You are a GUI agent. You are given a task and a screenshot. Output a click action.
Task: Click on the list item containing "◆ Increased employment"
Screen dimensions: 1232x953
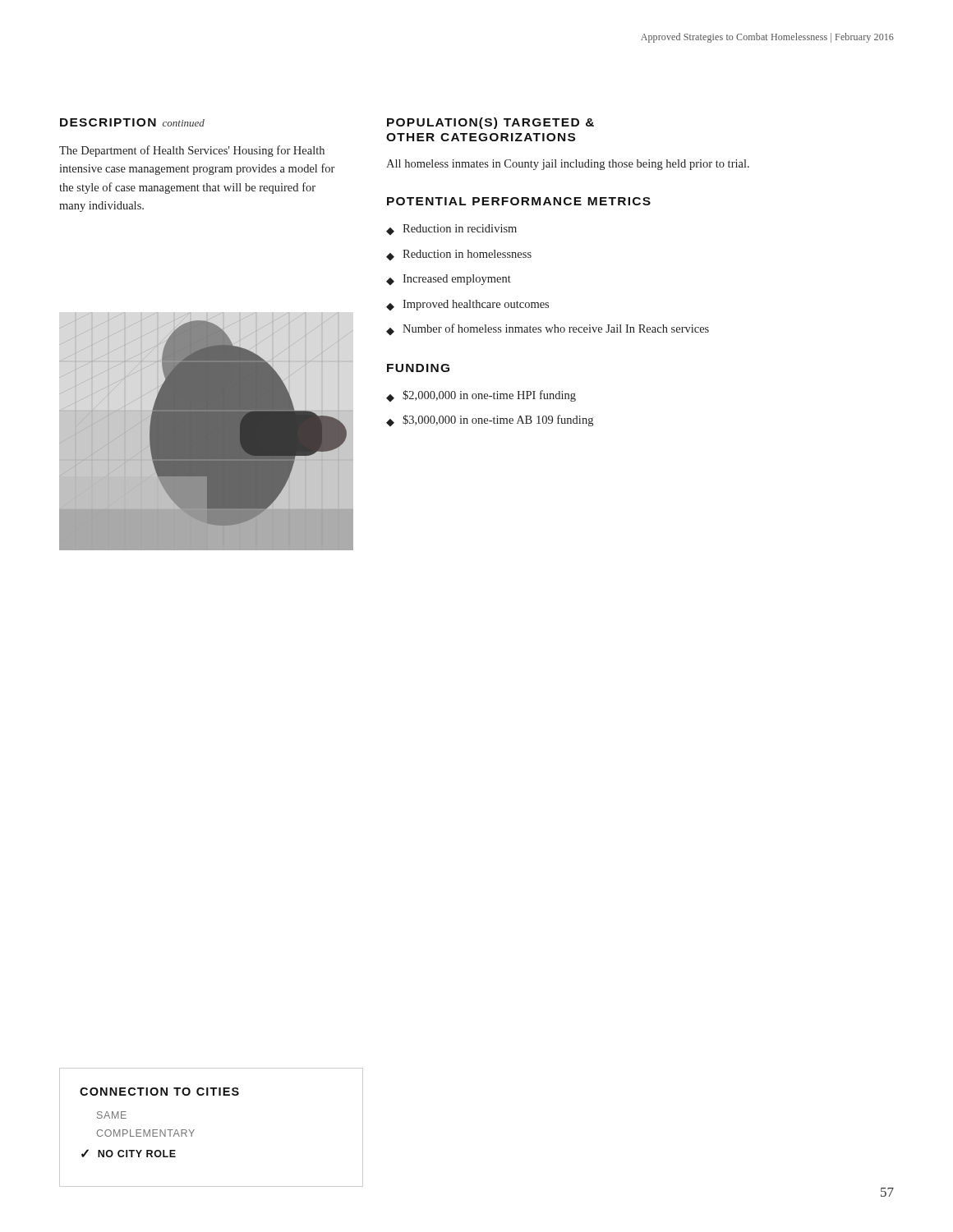(x=448, y=280)
